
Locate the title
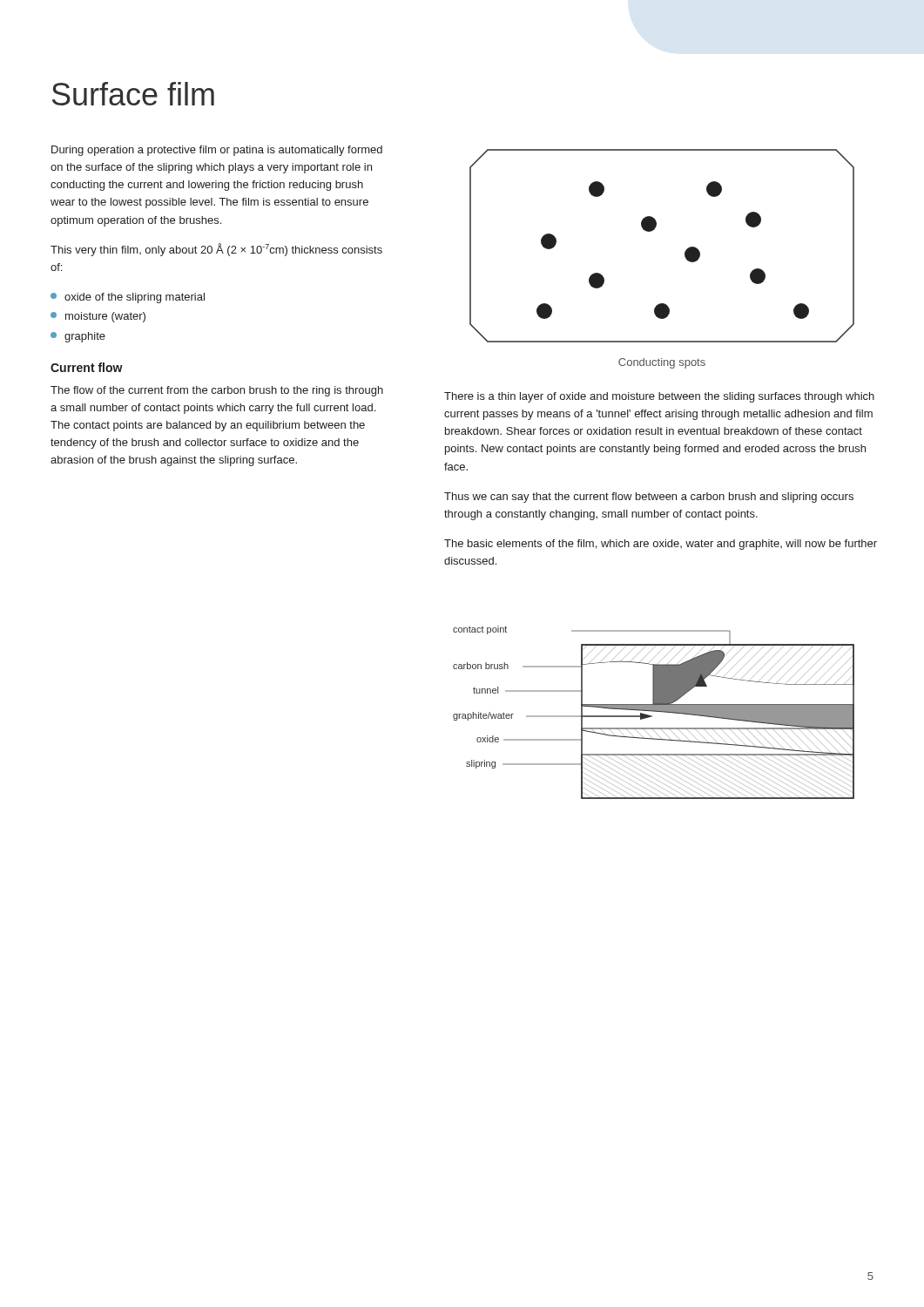point(133,95)
